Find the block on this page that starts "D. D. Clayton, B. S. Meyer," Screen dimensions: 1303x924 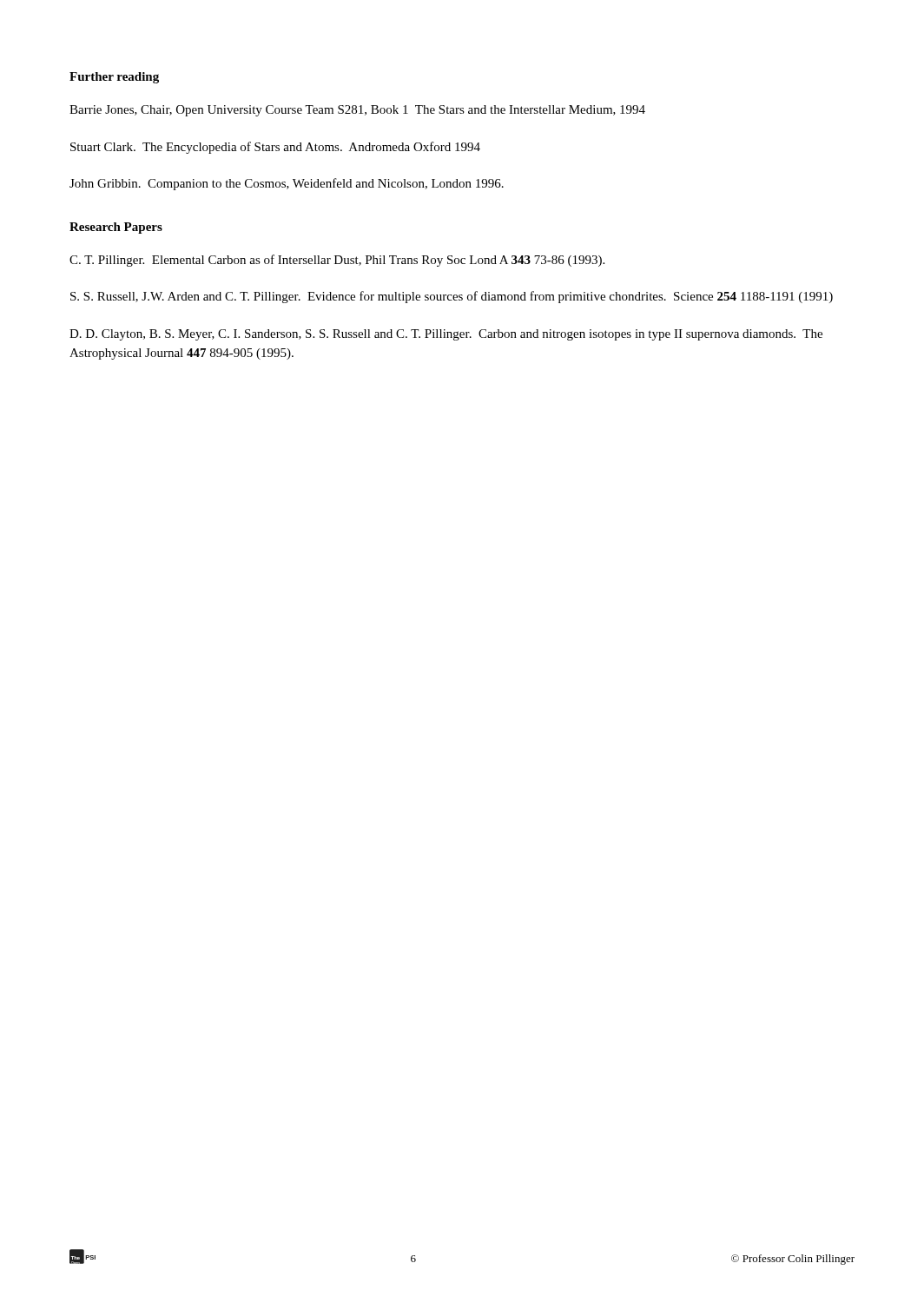point(446,343)
